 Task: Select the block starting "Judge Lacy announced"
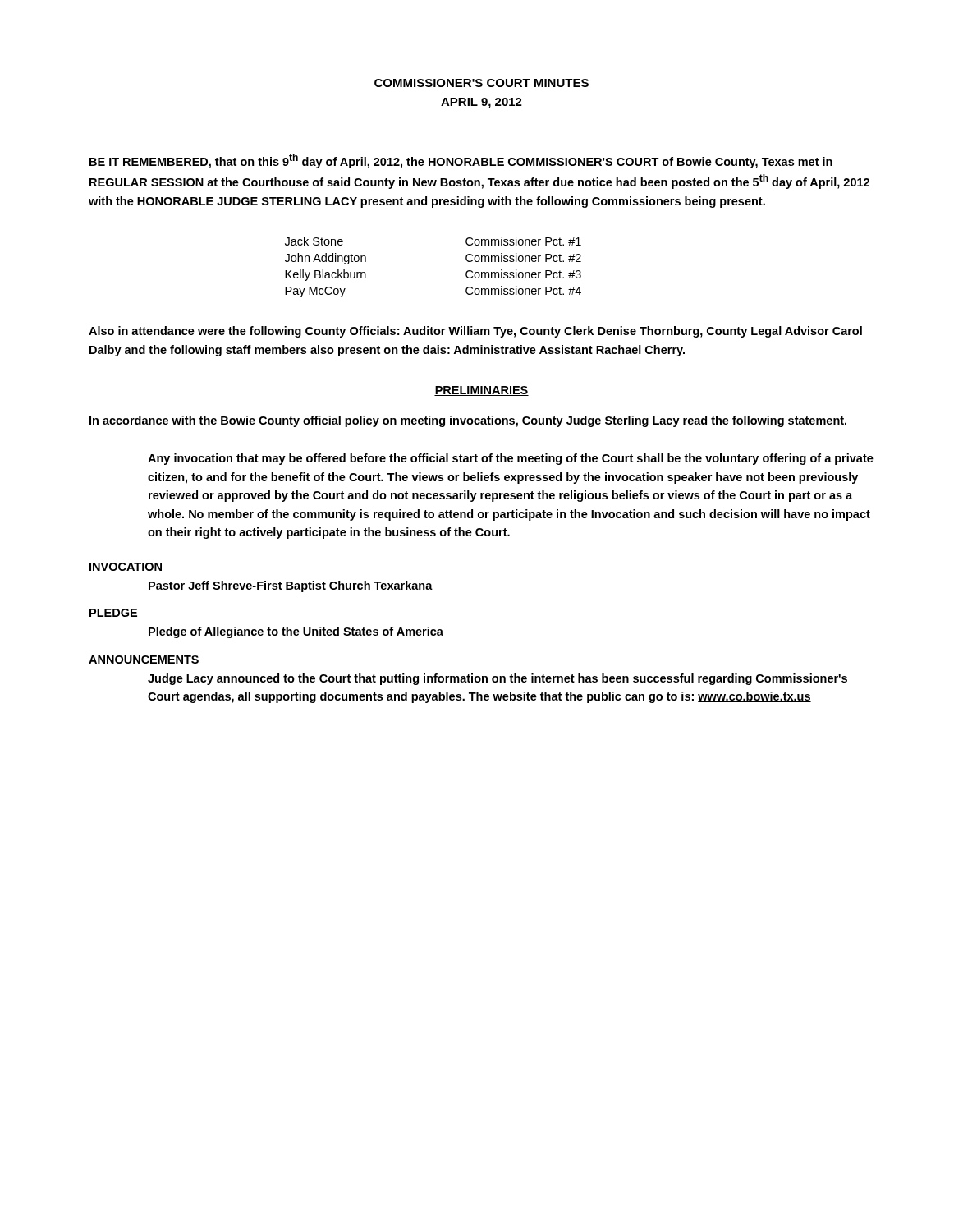pyautogui.click(x=498, y=687)
